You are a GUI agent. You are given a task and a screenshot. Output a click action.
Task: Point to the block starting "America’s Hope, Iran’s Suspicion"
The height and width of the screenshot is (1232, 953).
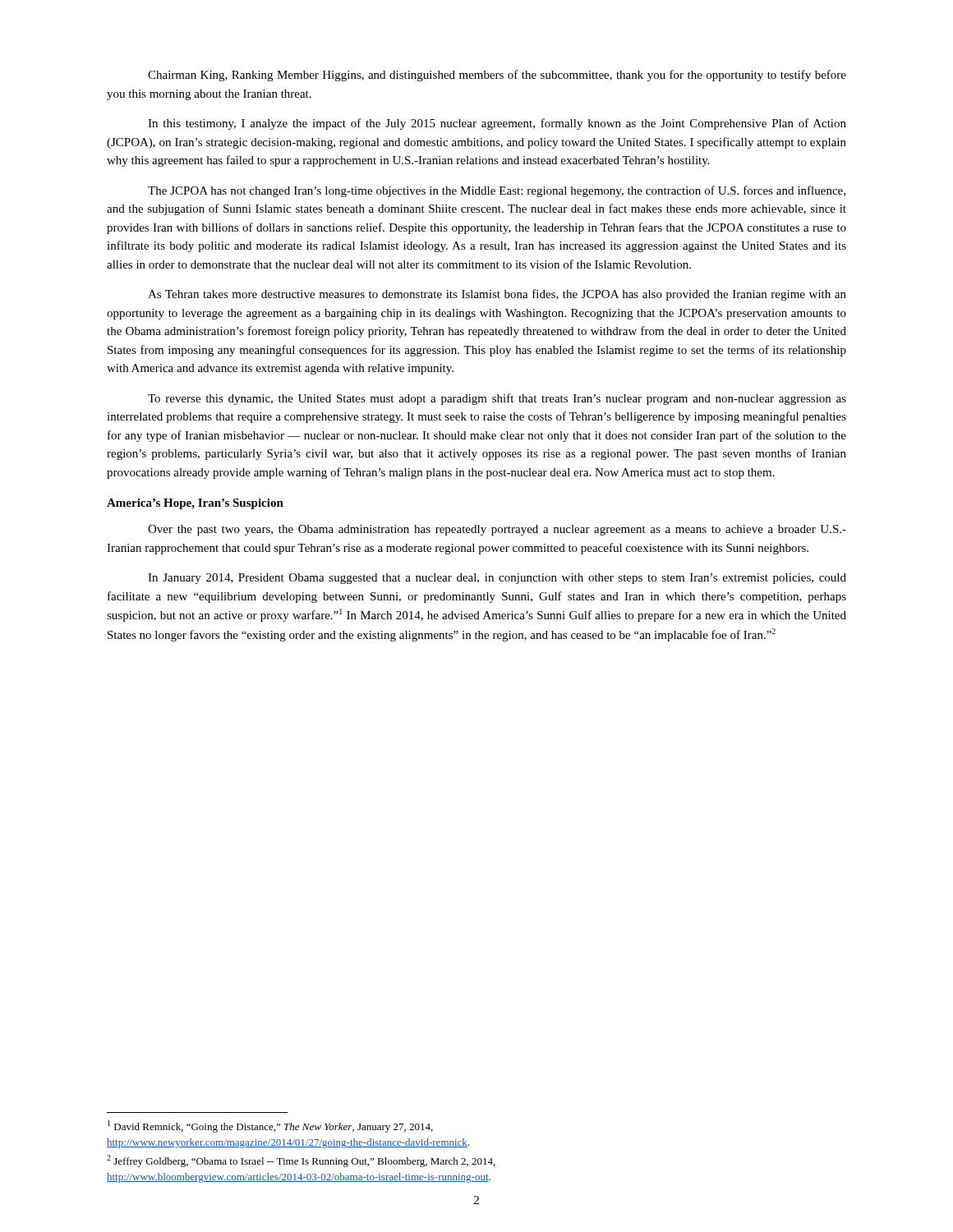(195, 503)
